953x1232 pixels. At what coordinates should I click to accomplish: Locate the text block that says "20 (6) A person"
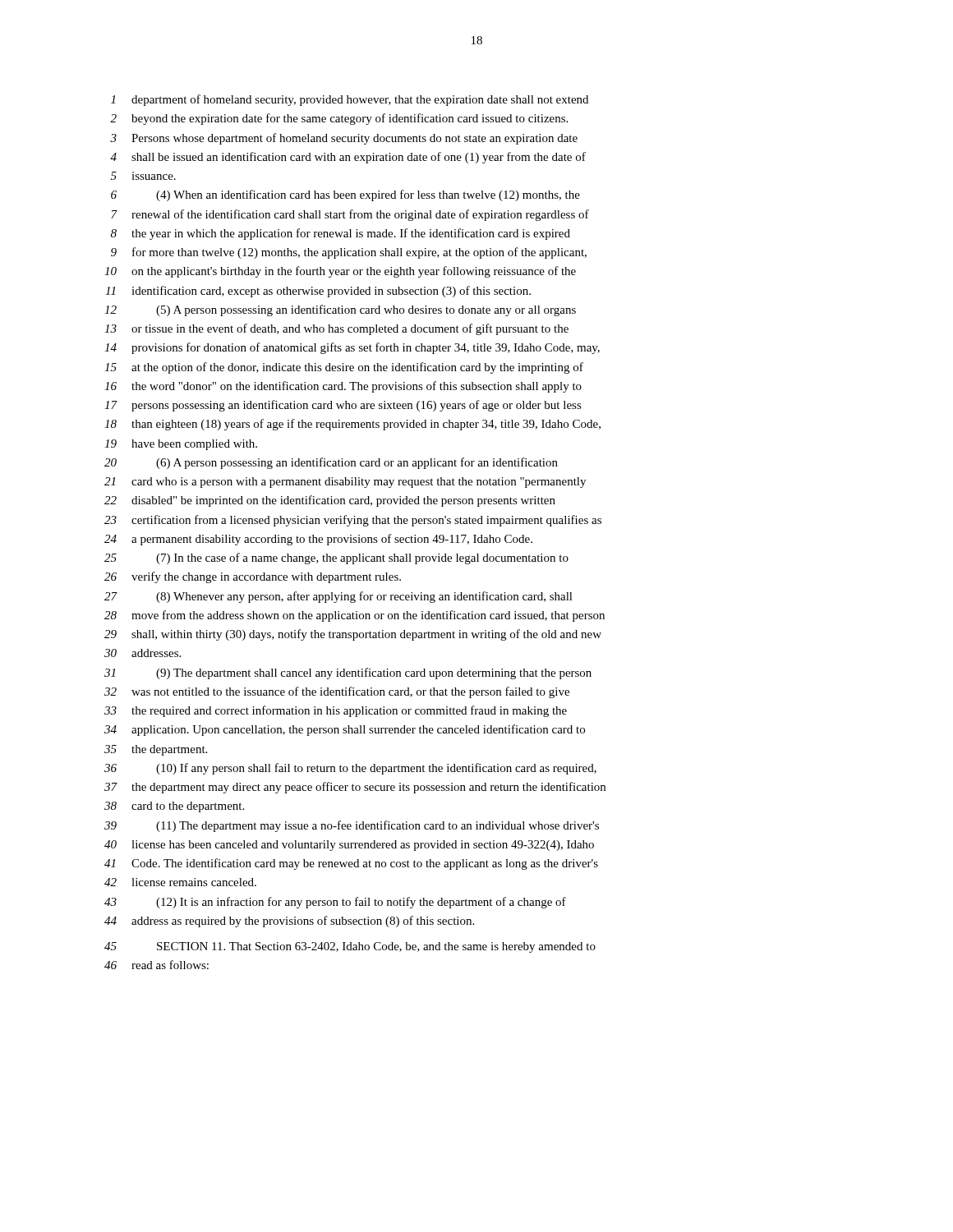pos(485,501)
